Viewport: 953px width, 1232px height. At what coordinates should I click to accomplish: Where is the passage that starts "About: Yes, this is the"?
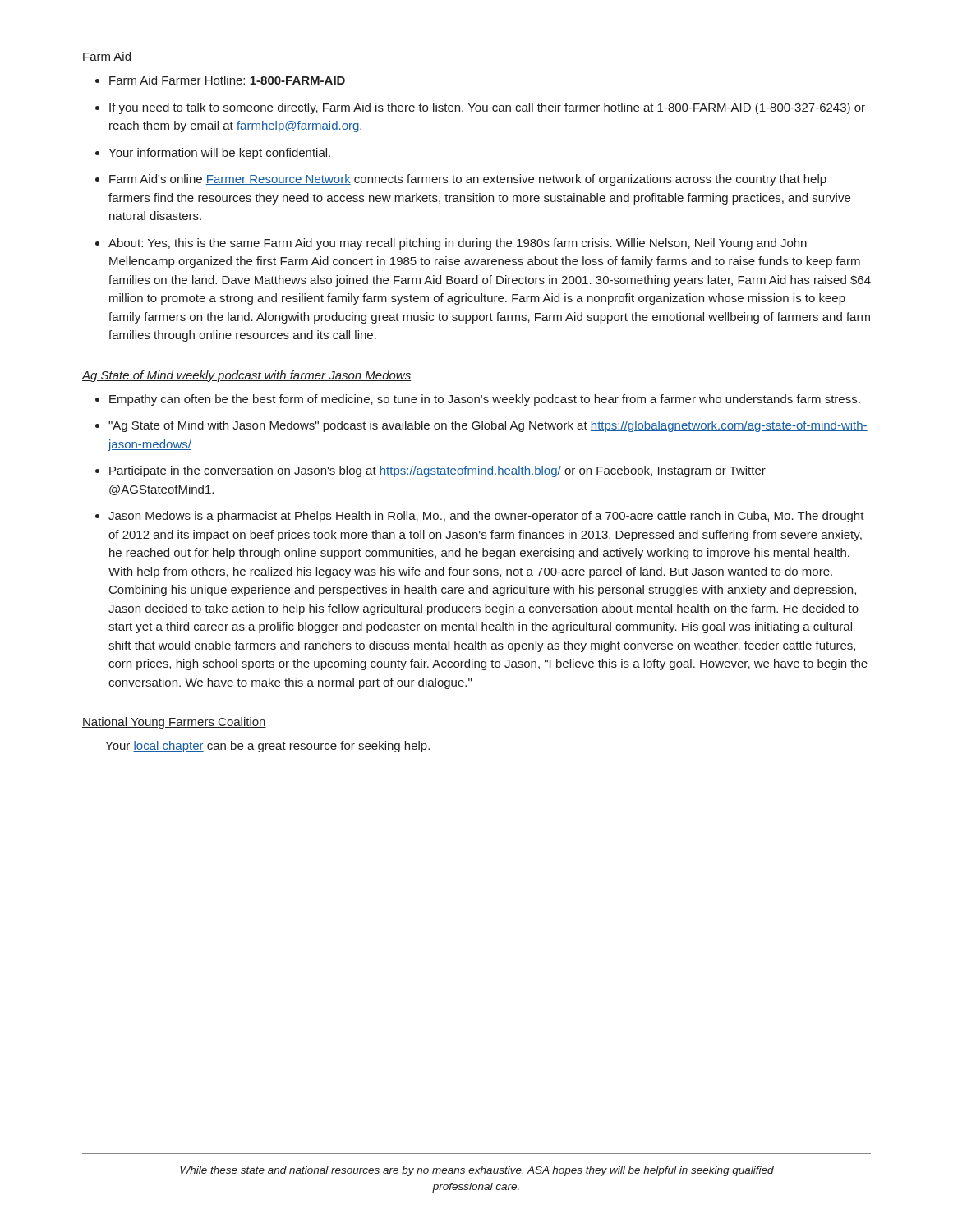coord(490,288)
